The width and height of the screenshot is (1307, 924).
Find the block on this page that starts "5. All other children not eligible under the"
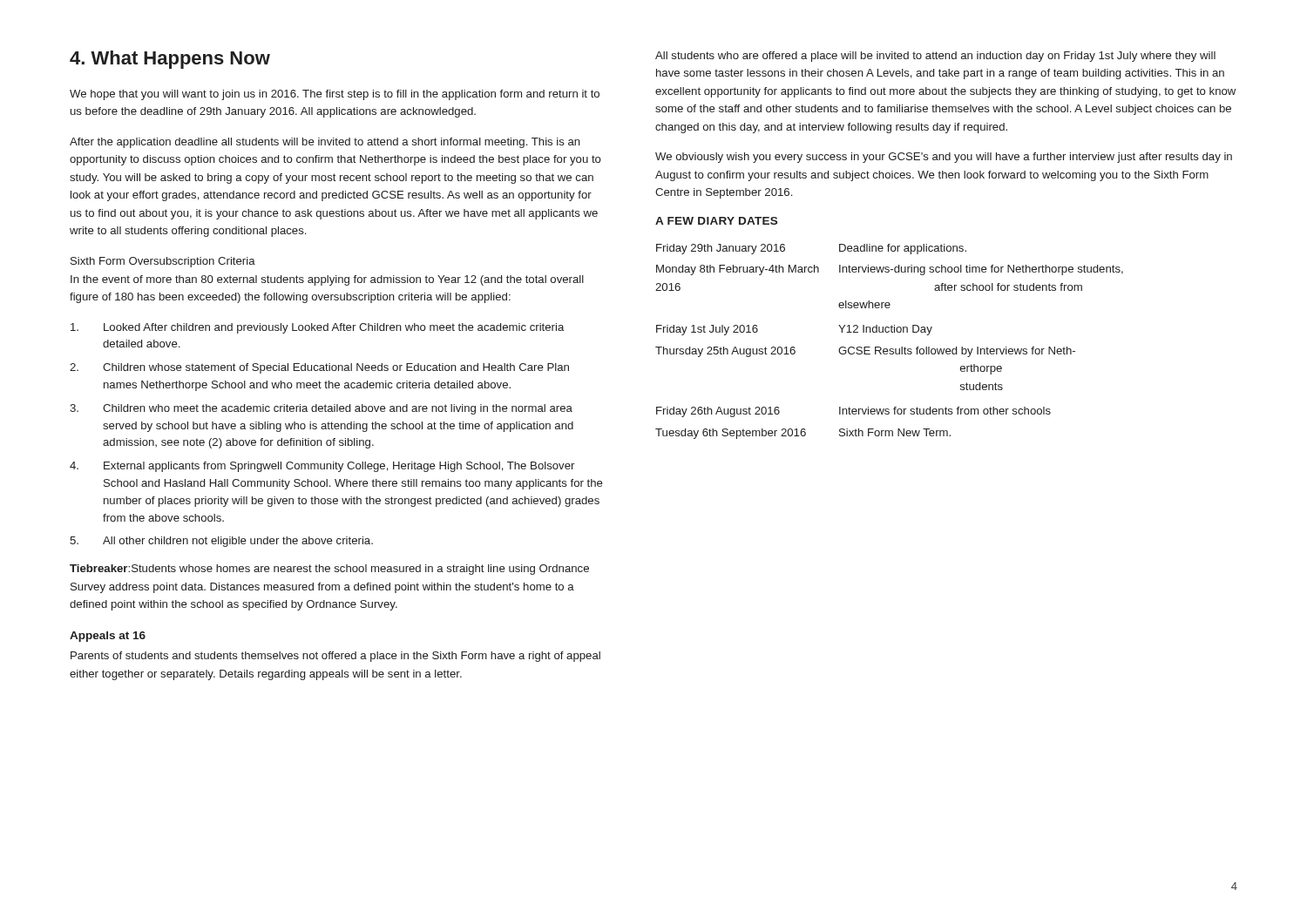336,541
